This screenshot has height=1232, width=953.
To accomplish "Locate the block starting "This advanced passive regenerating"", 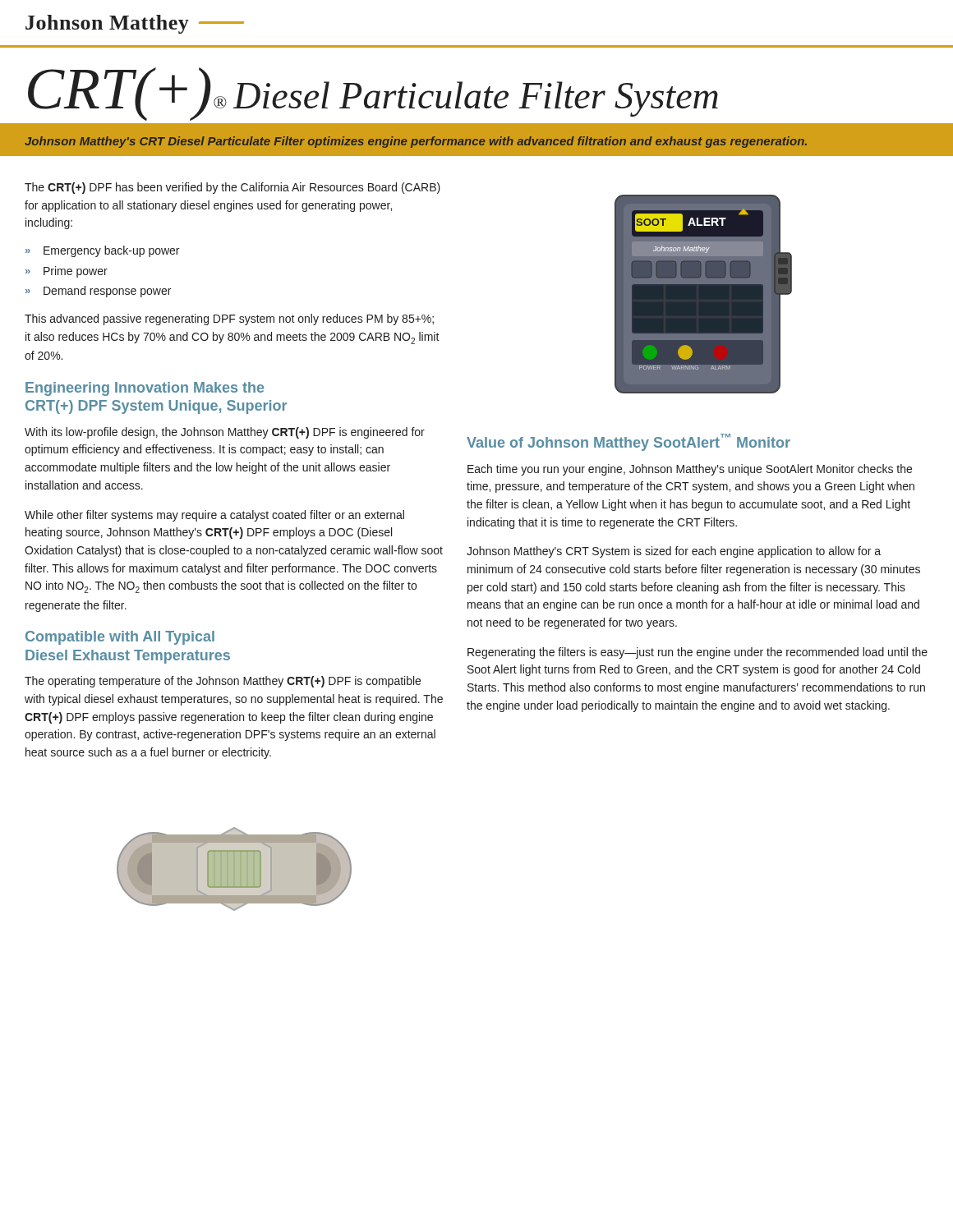I will click(x=232, y=337).
